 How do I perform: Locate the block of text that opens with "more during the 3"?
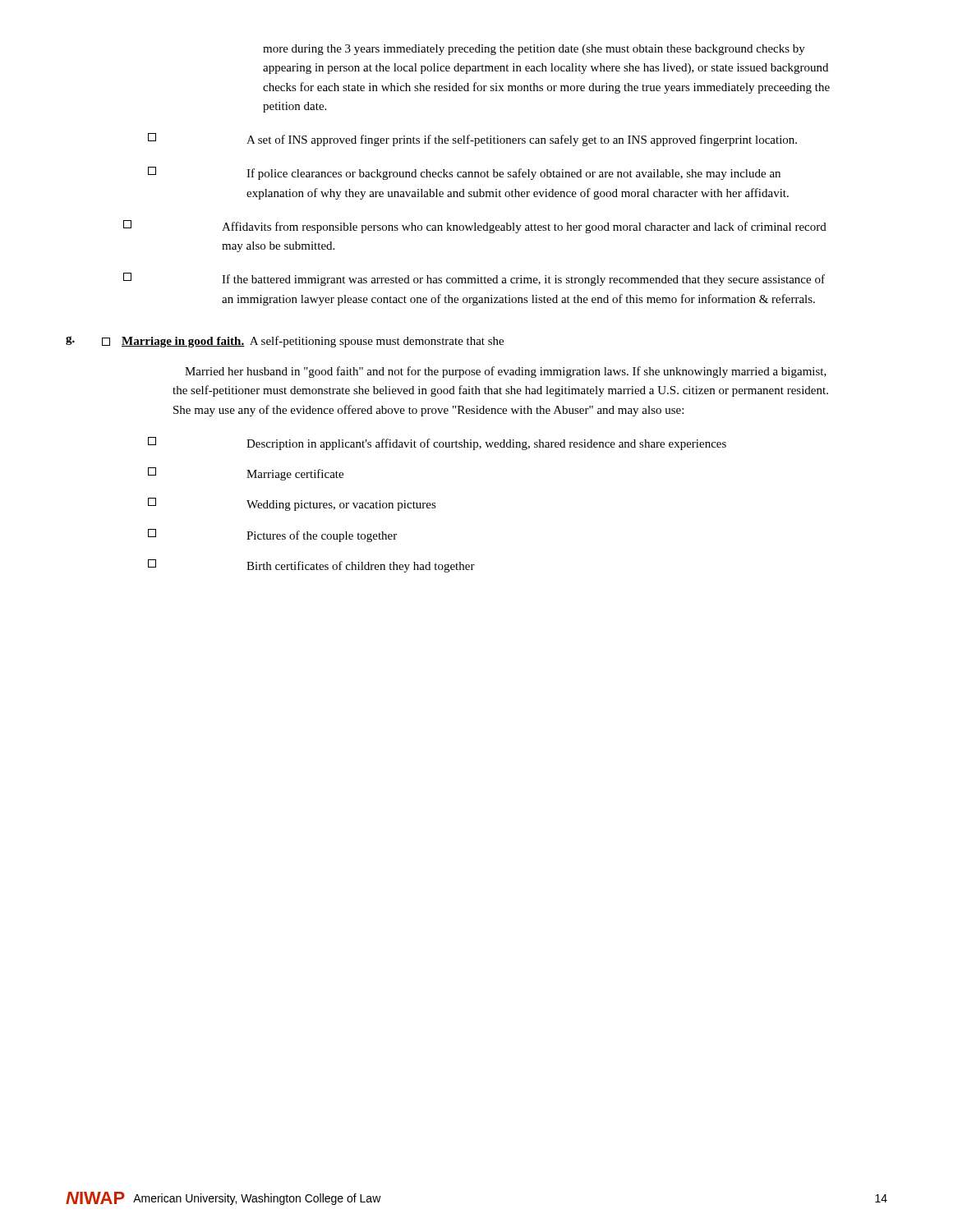click(546, 77)
